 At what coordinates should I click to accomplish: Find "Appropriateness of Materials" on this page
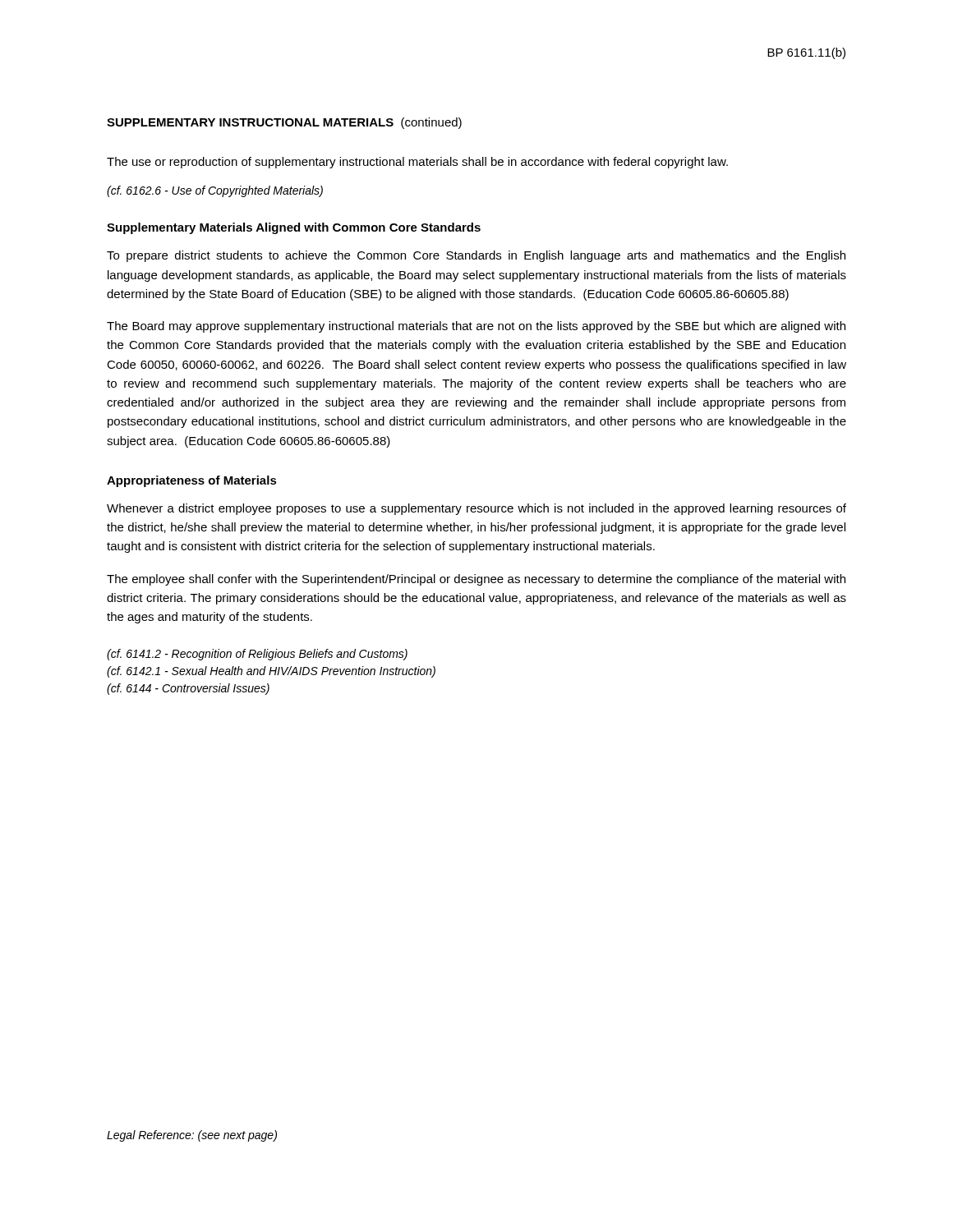pyautogui.click(x=192, y=480)
